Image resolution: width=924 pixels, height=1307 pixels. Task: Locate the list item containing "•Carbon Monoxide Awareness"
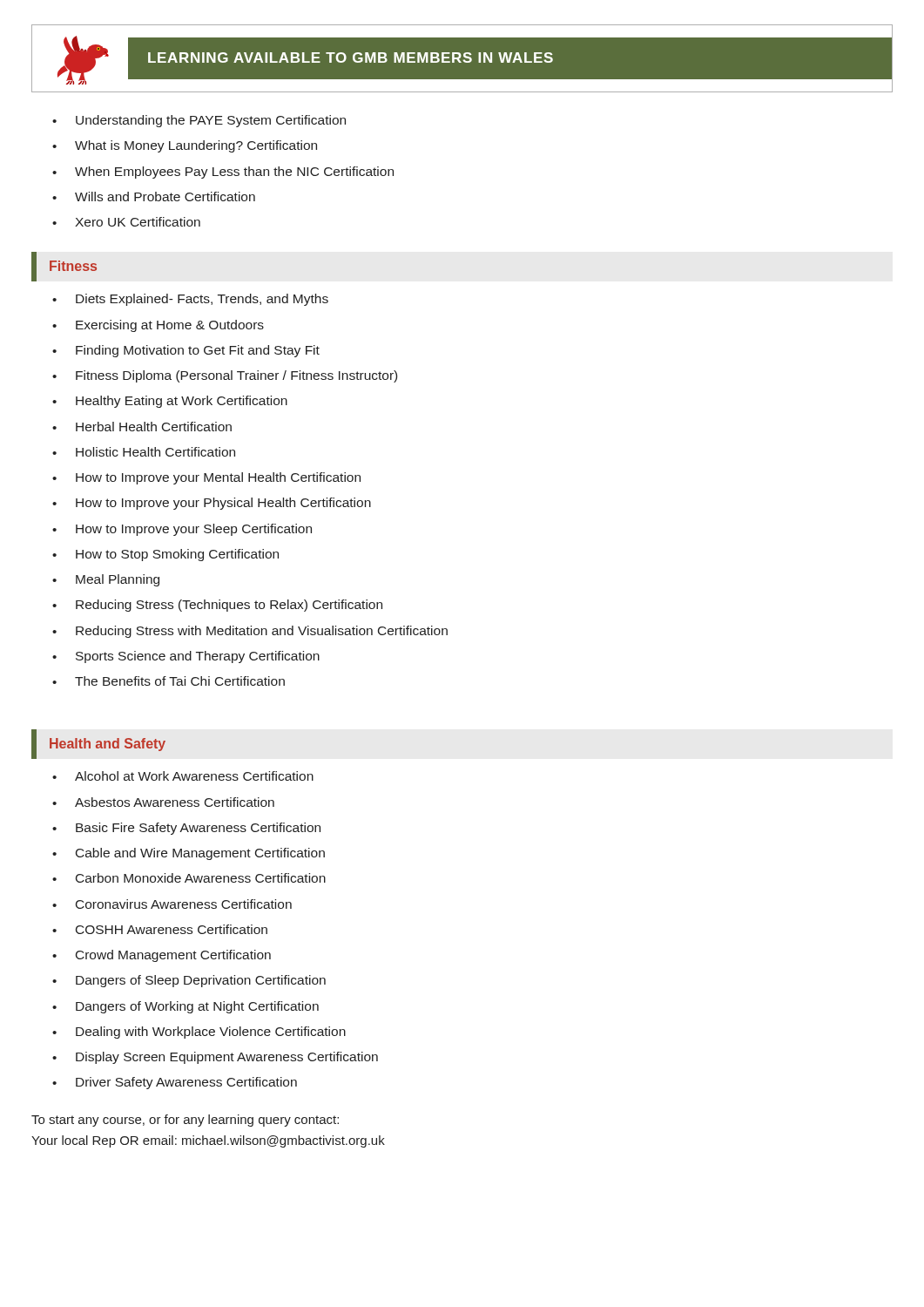click(189, 879)
